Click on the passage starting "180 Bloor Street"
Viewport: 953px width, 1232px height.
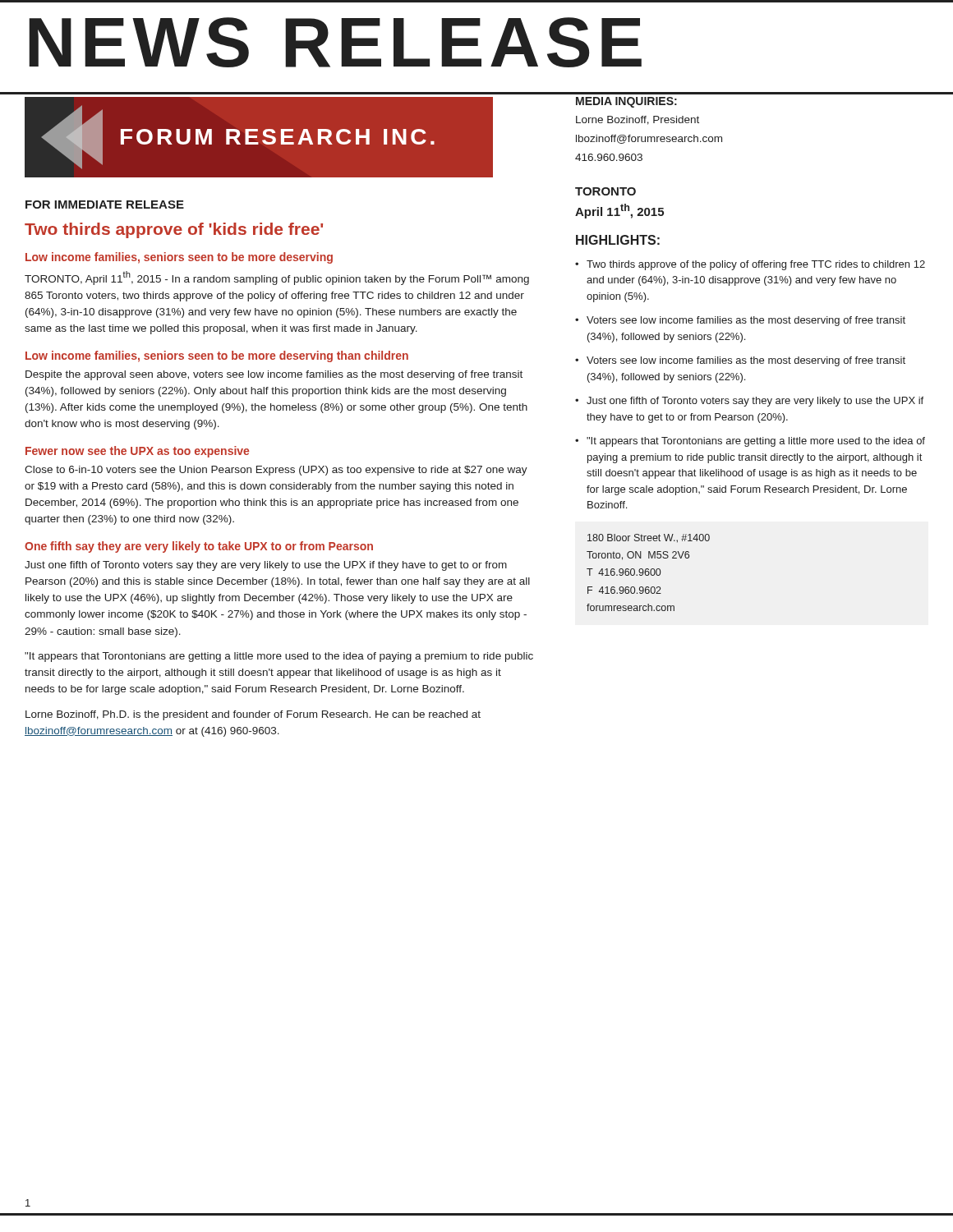click(648, 573)
